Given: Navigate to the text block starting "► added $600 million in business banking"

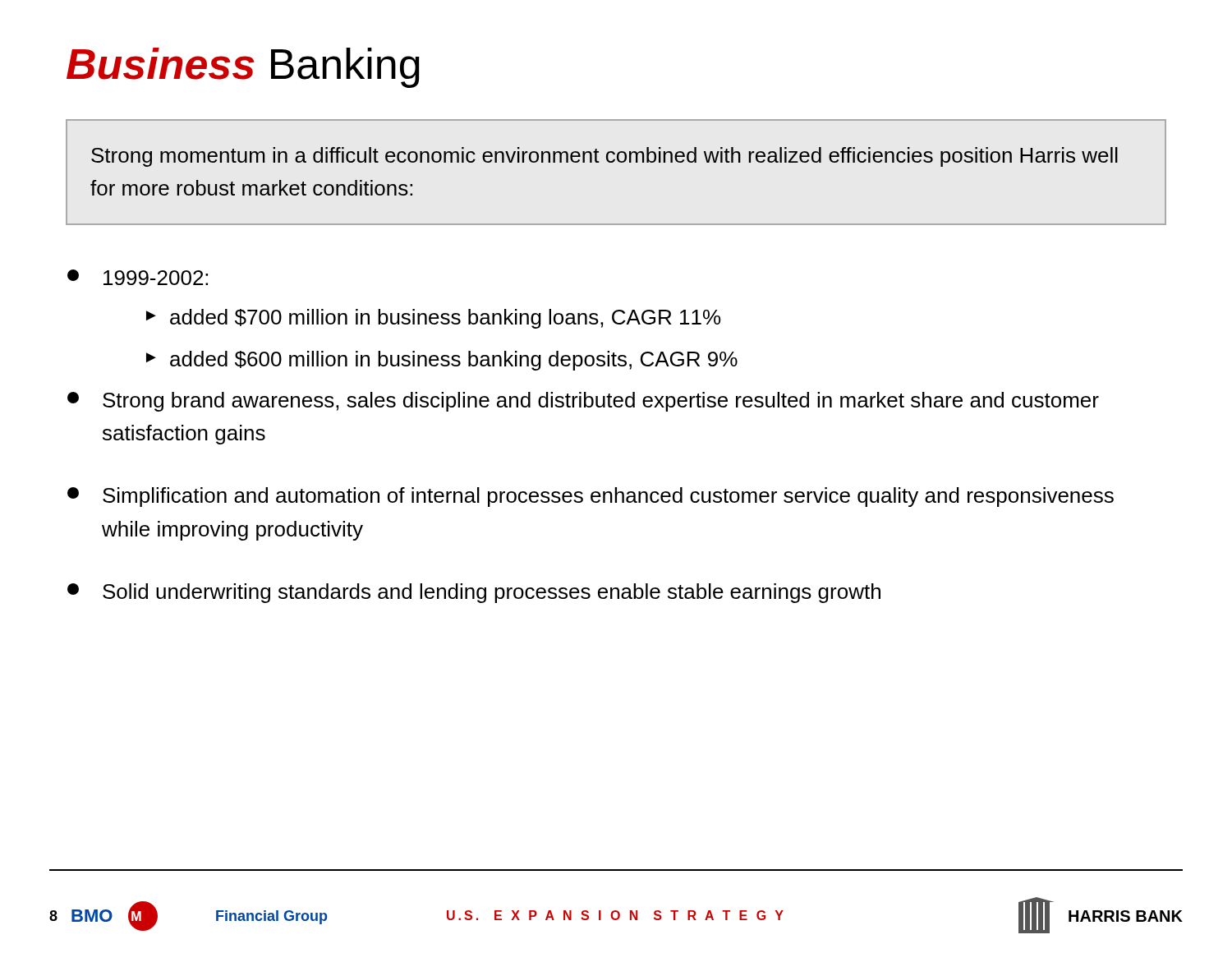Looking at the screenshot, I should pos(440,357).
